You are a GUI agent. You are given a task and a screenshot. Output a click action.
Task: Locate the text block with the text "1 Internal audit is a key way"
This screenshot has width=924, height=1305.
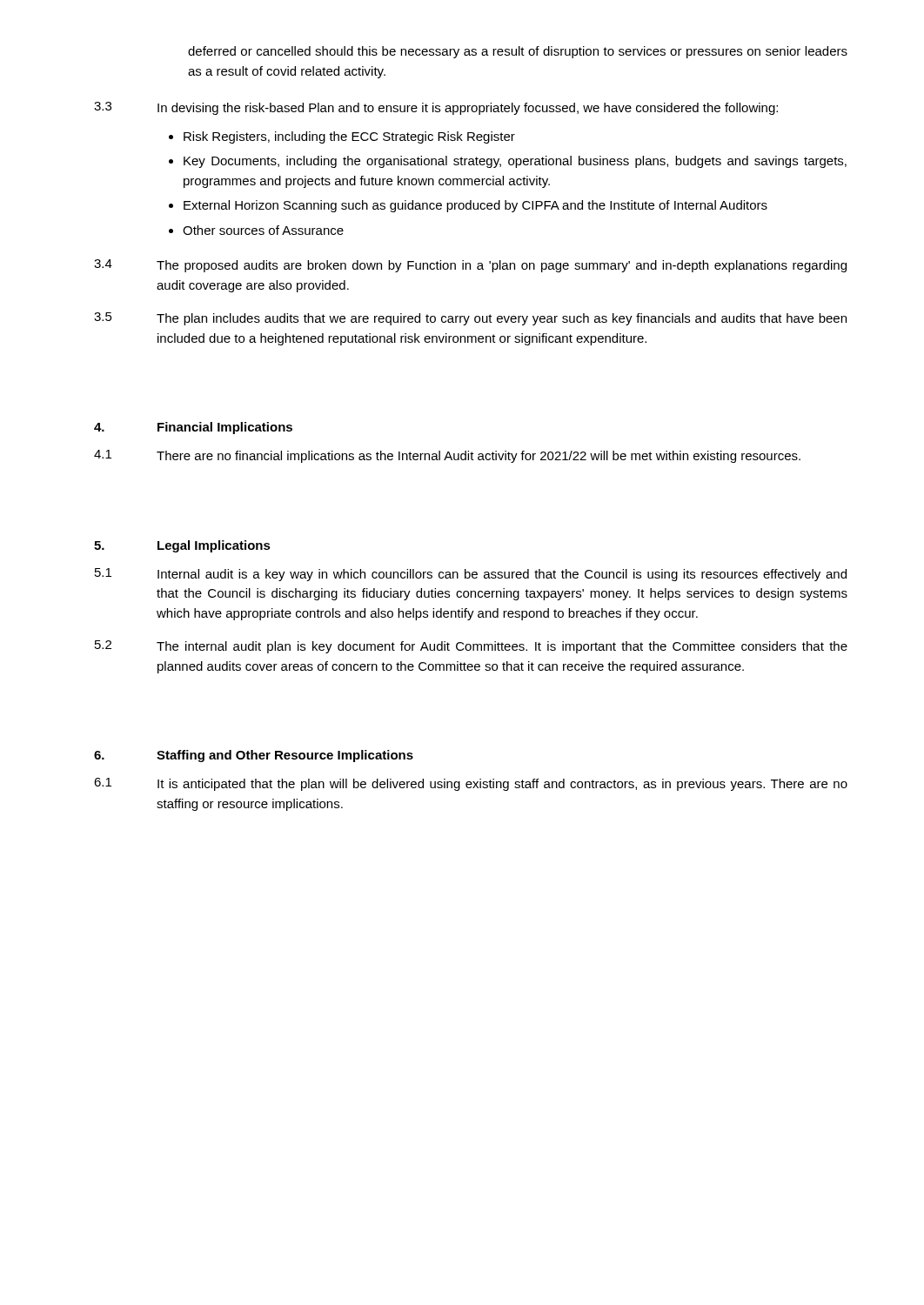[x=471, y=594]
